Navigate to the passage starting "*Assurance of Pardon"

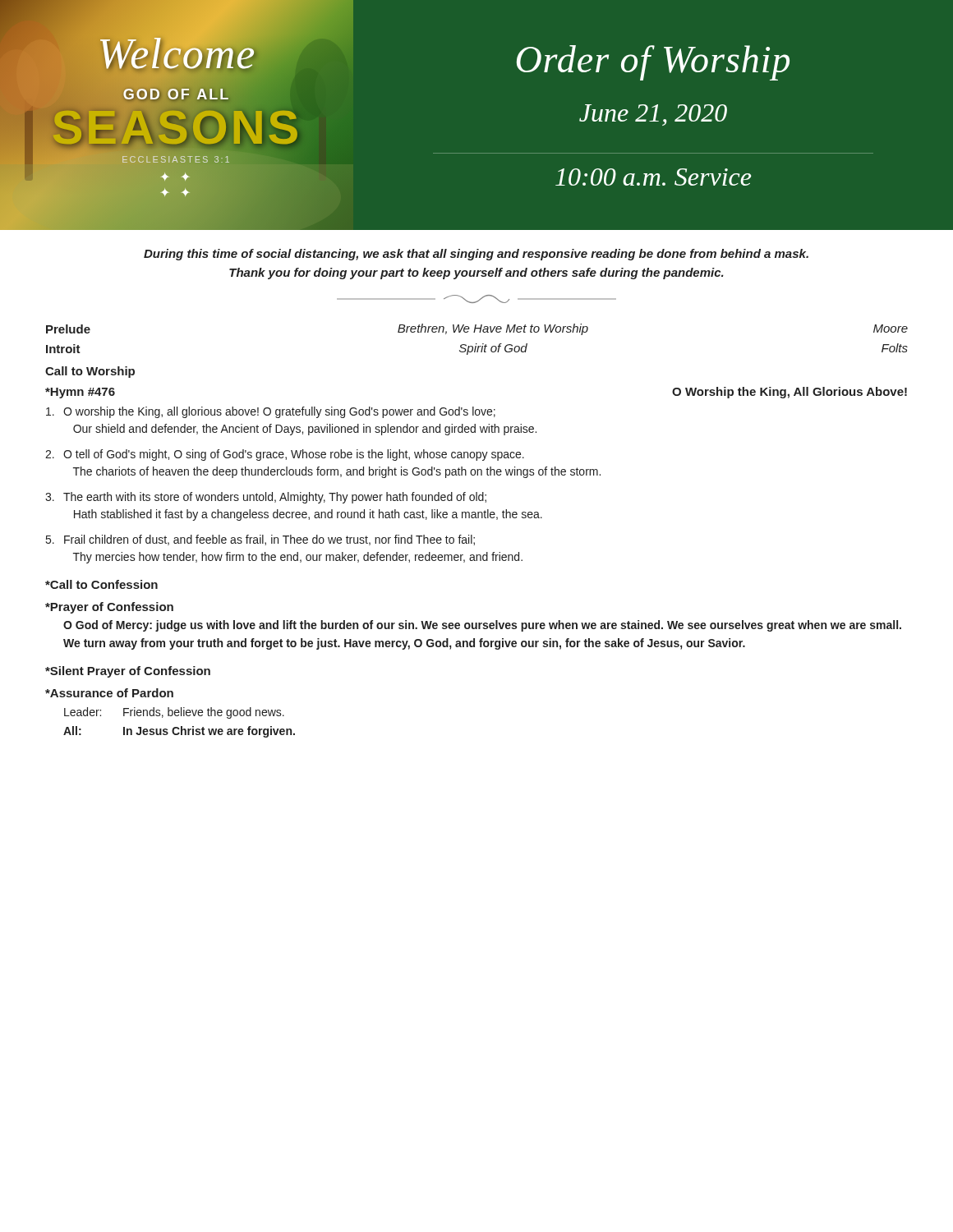[110, 693]
